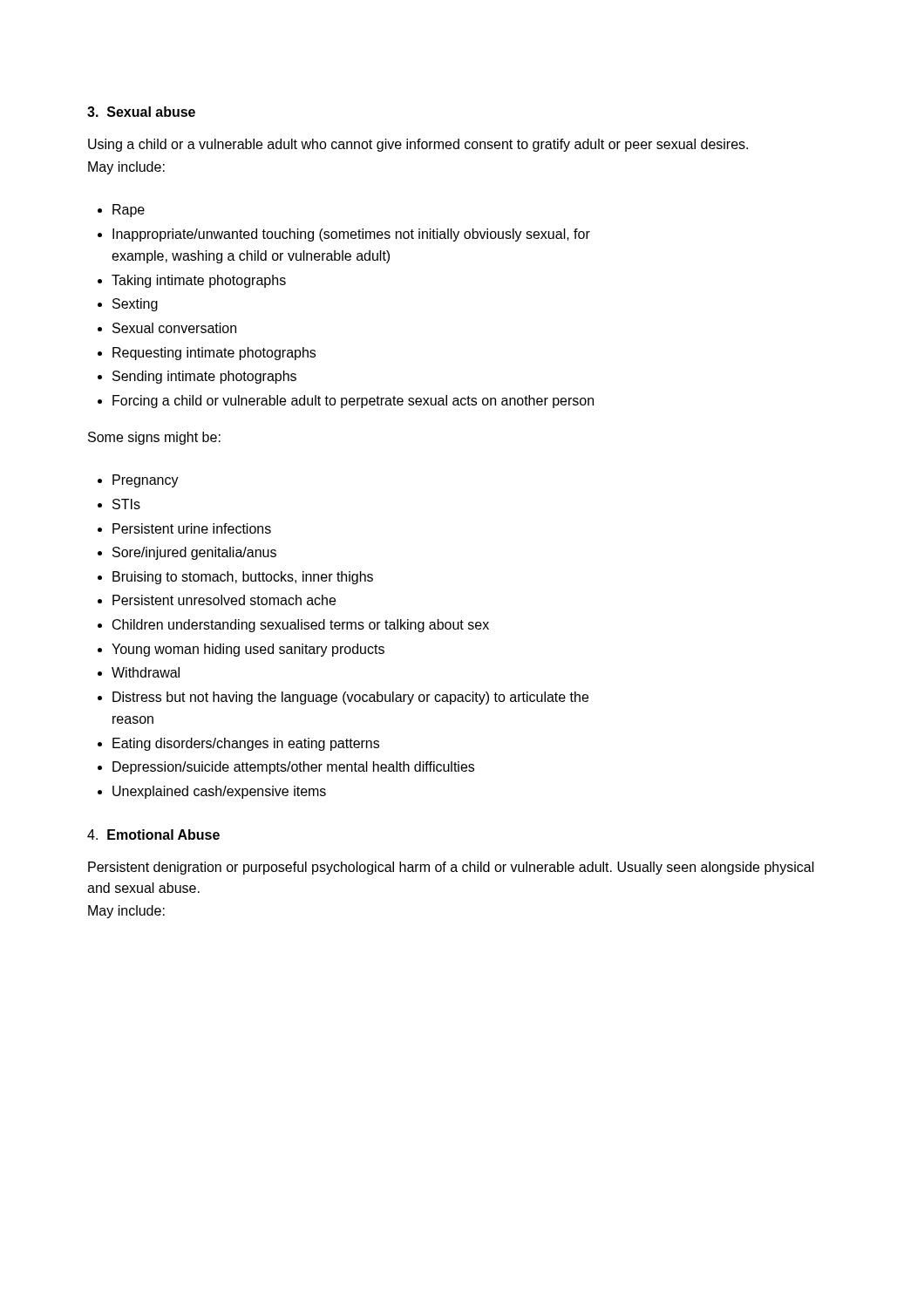
Task: Locate the element starting "Forcing a child or vulnerable adult"
Action: tap(353, 400)
